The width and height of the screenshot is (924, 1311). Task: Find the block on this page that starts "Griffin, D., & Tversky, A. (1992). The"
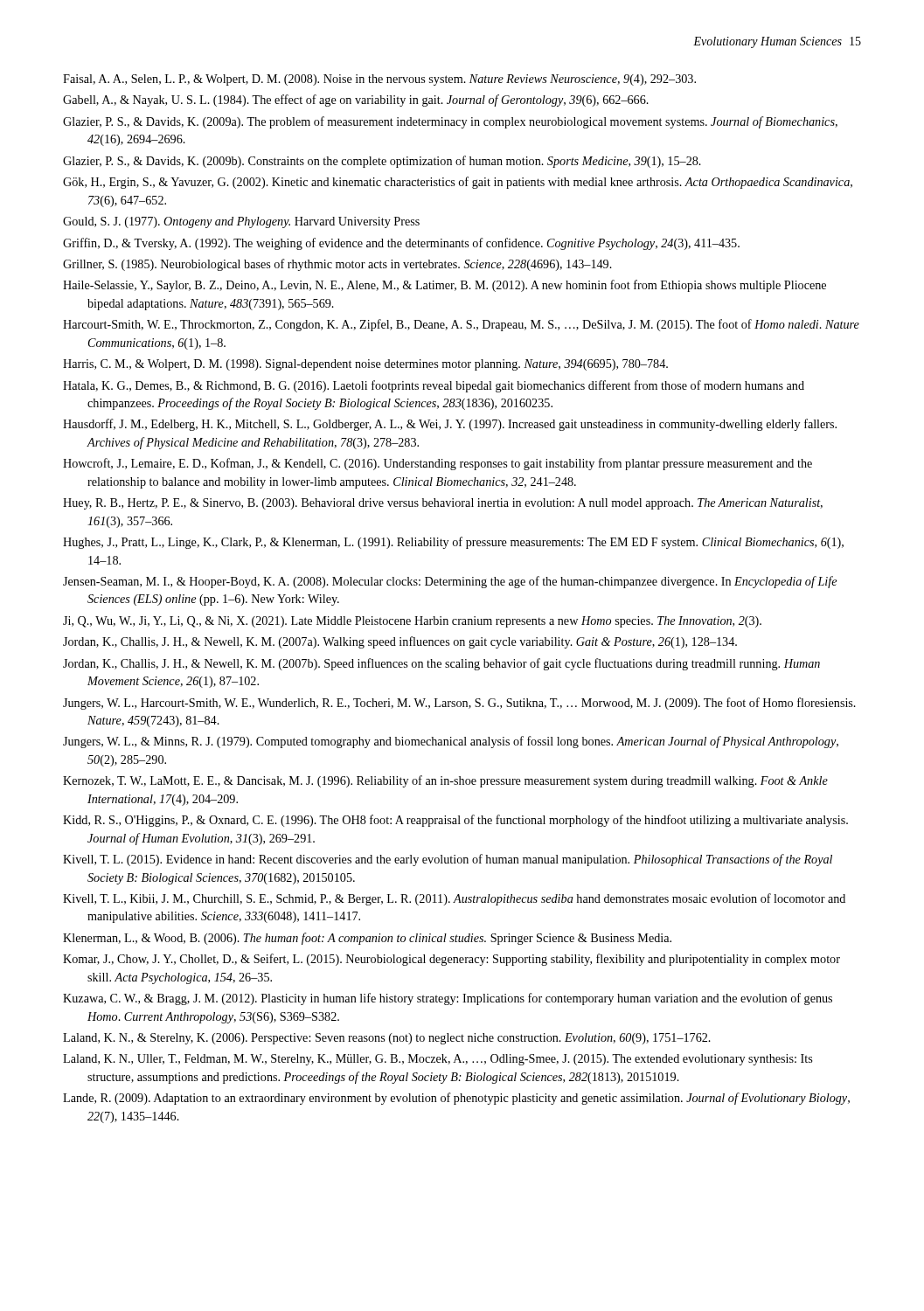point(402,243)
